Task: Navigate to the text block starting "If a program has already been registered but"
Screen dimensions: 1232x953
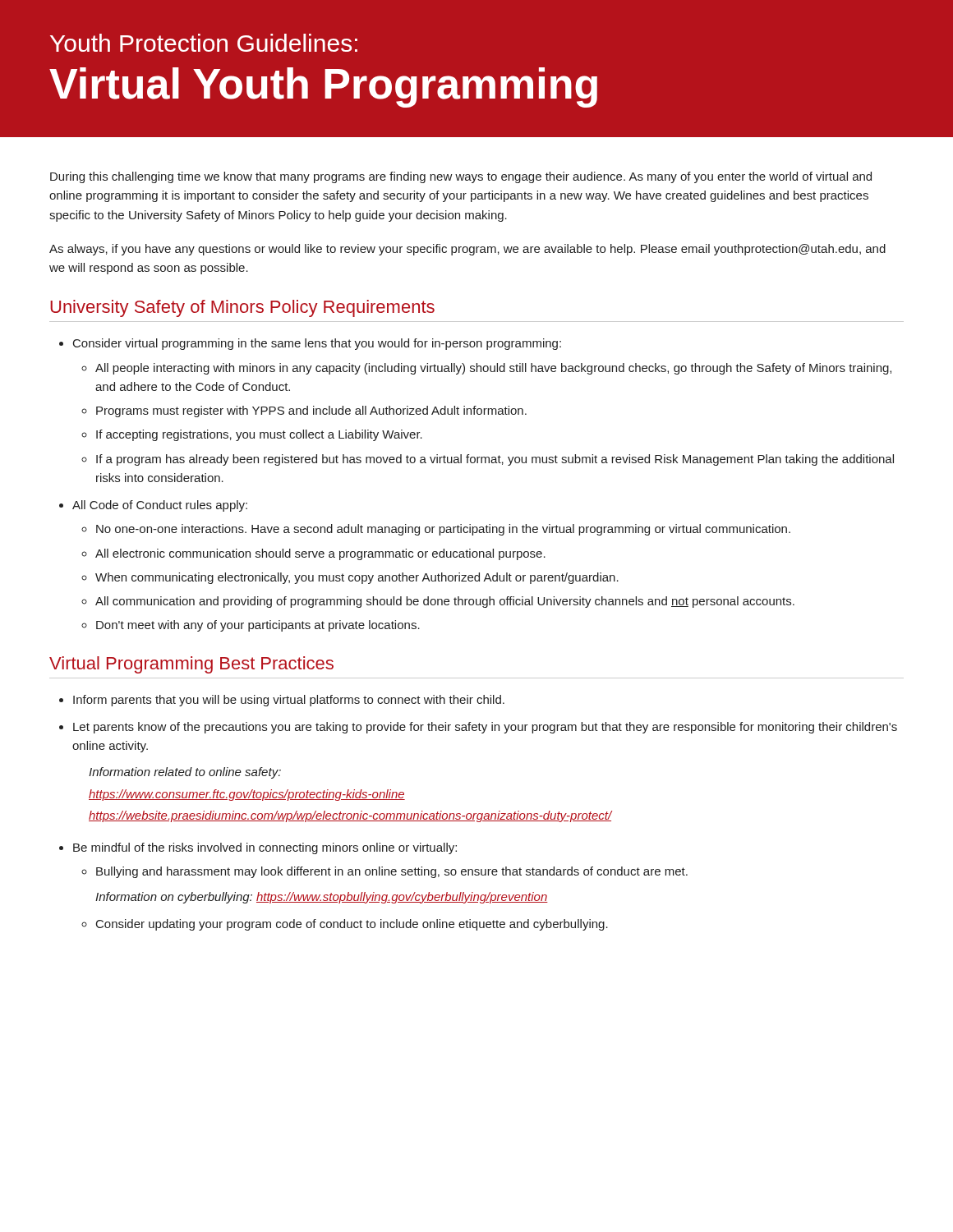Action: tap(495, 468)
